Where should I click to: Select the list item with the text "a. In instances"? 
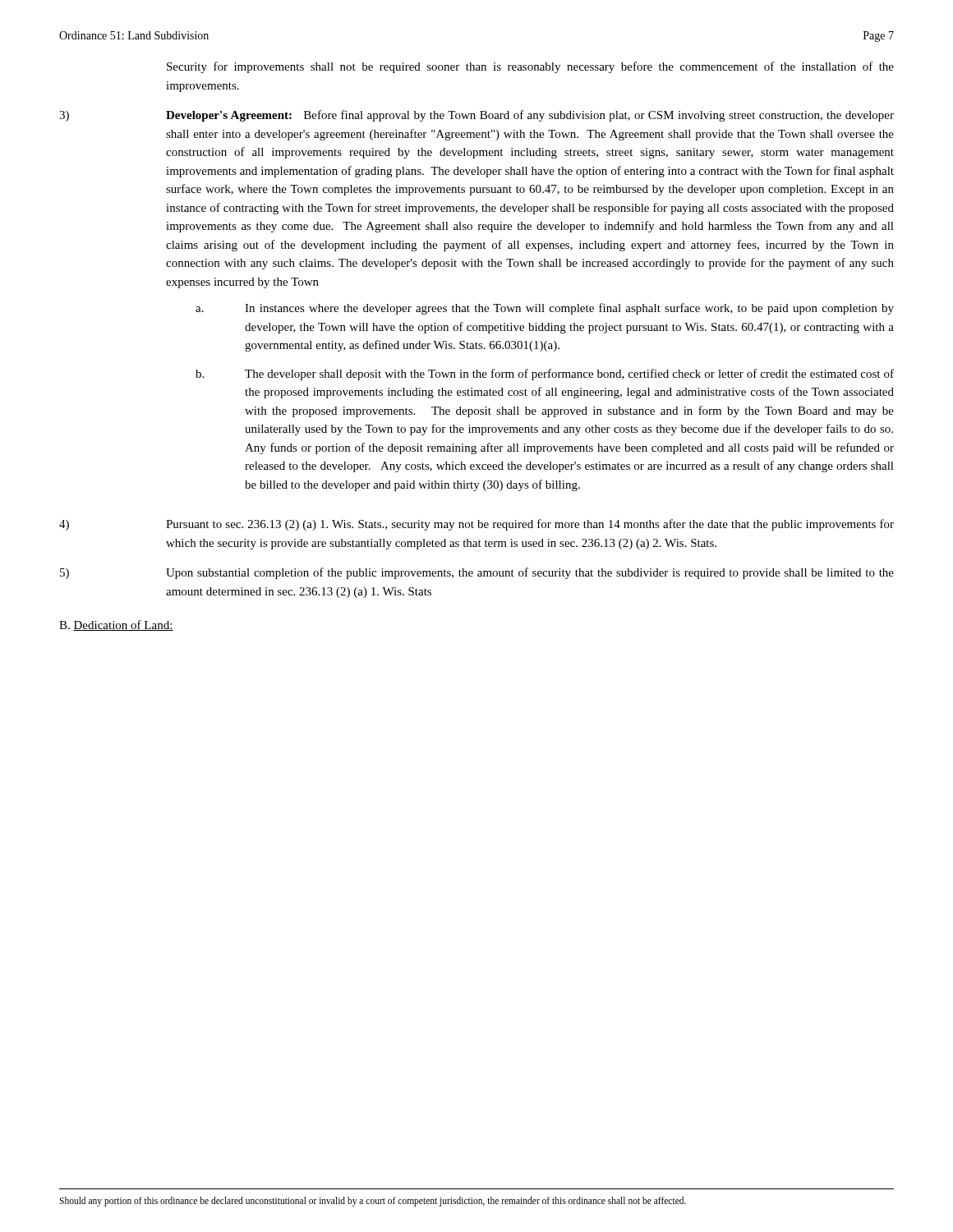(x=530, y=327)
